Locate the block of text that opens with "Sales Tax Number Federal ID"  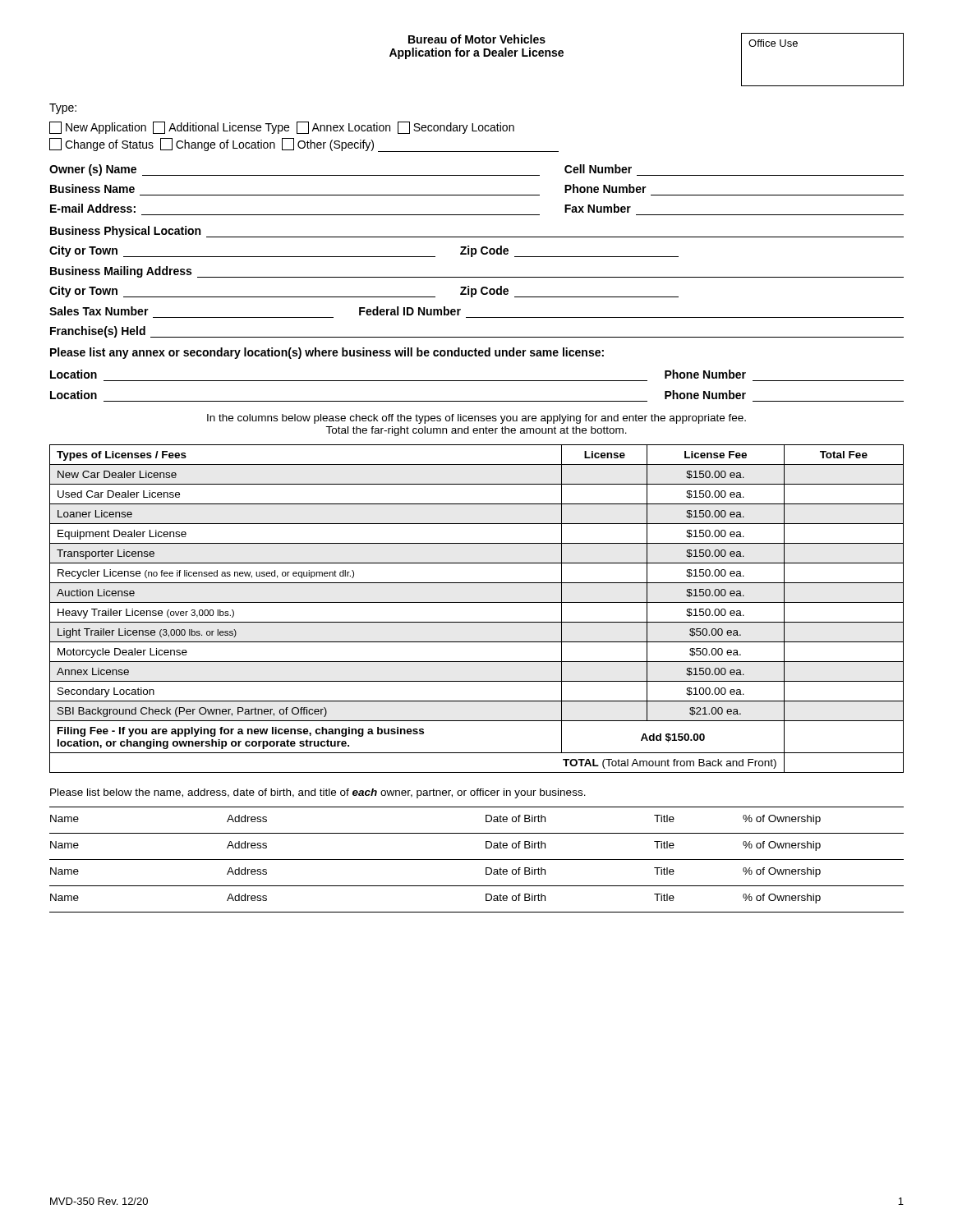(x=476, y=320)
